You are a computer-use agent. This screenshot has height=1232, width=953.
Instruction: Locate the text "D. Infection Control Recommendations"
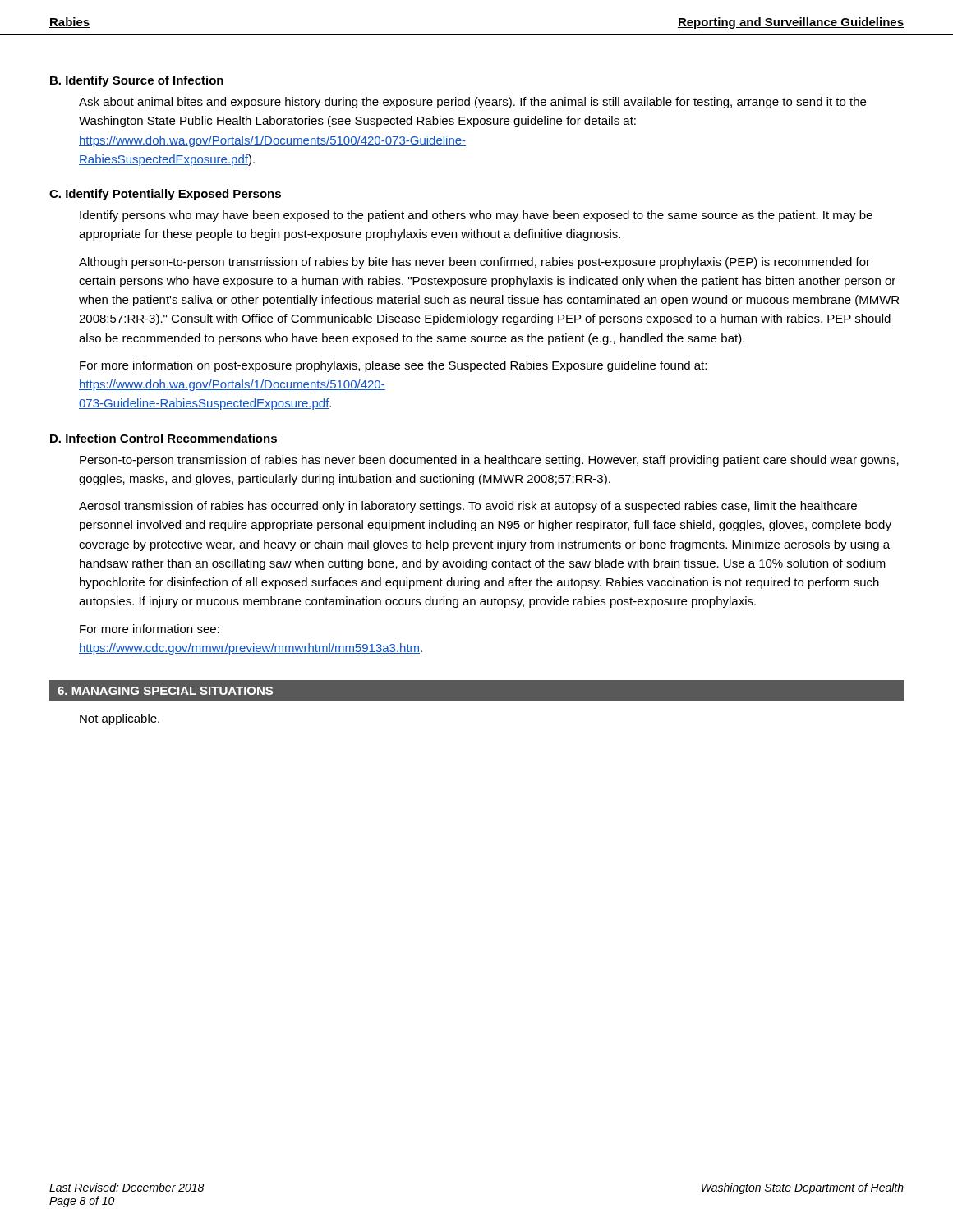tap(163, 438)
